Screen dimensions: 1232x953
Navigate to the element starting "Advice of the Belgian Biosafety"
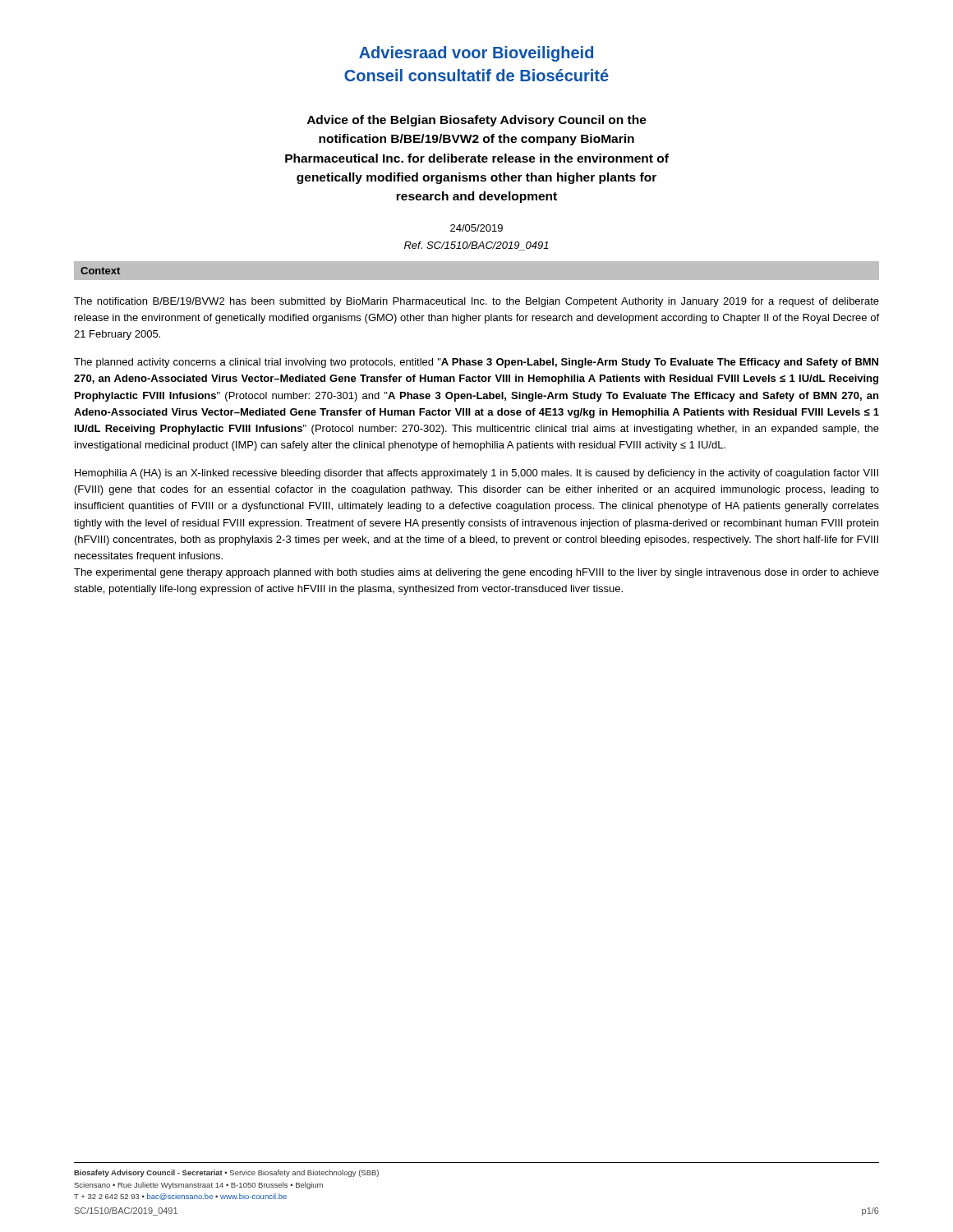pyautogui.click(x=476, y=158)
